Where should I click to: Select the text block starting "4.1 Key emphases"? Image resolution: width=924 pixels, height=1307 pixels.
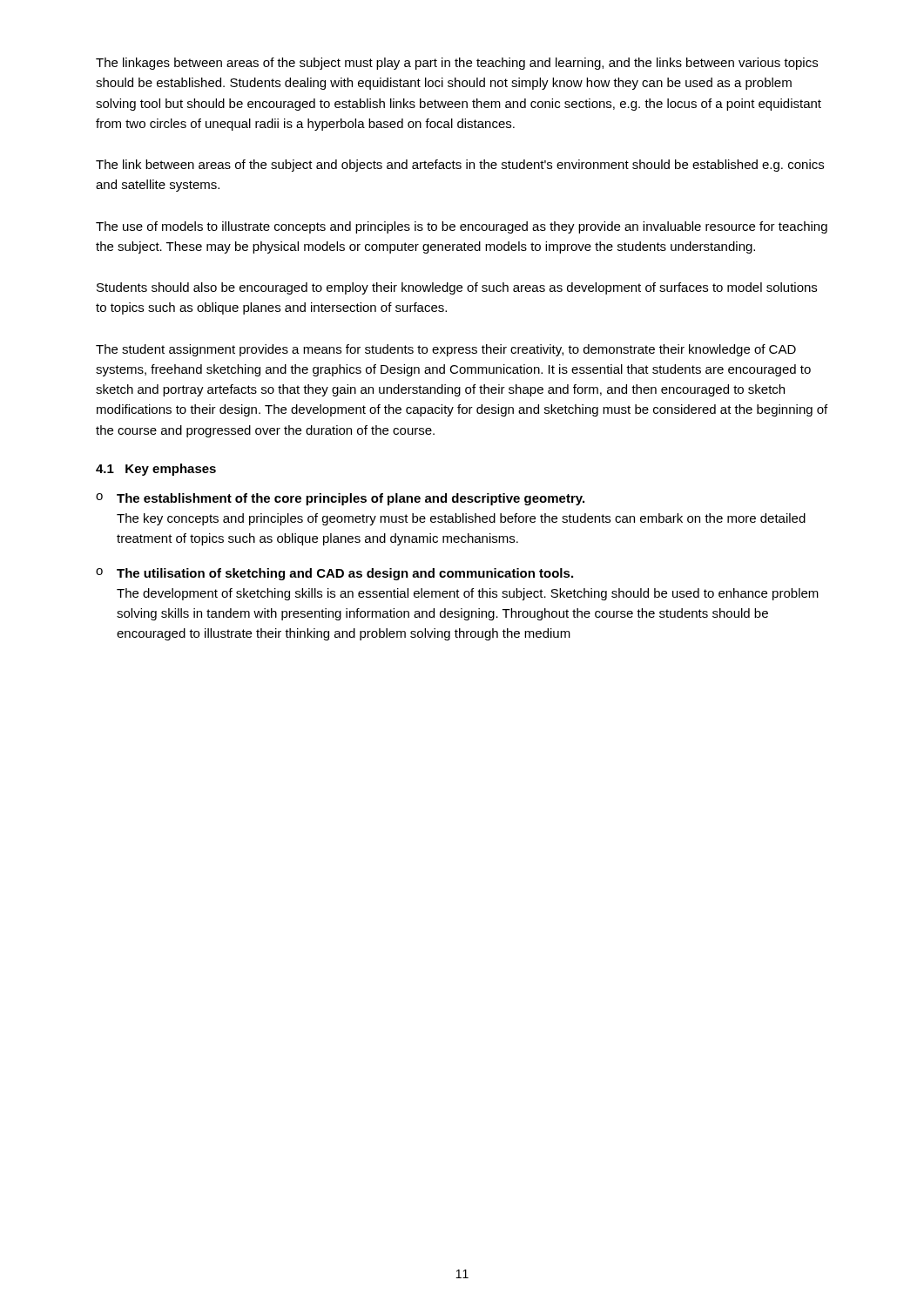[x=156, y=468]
